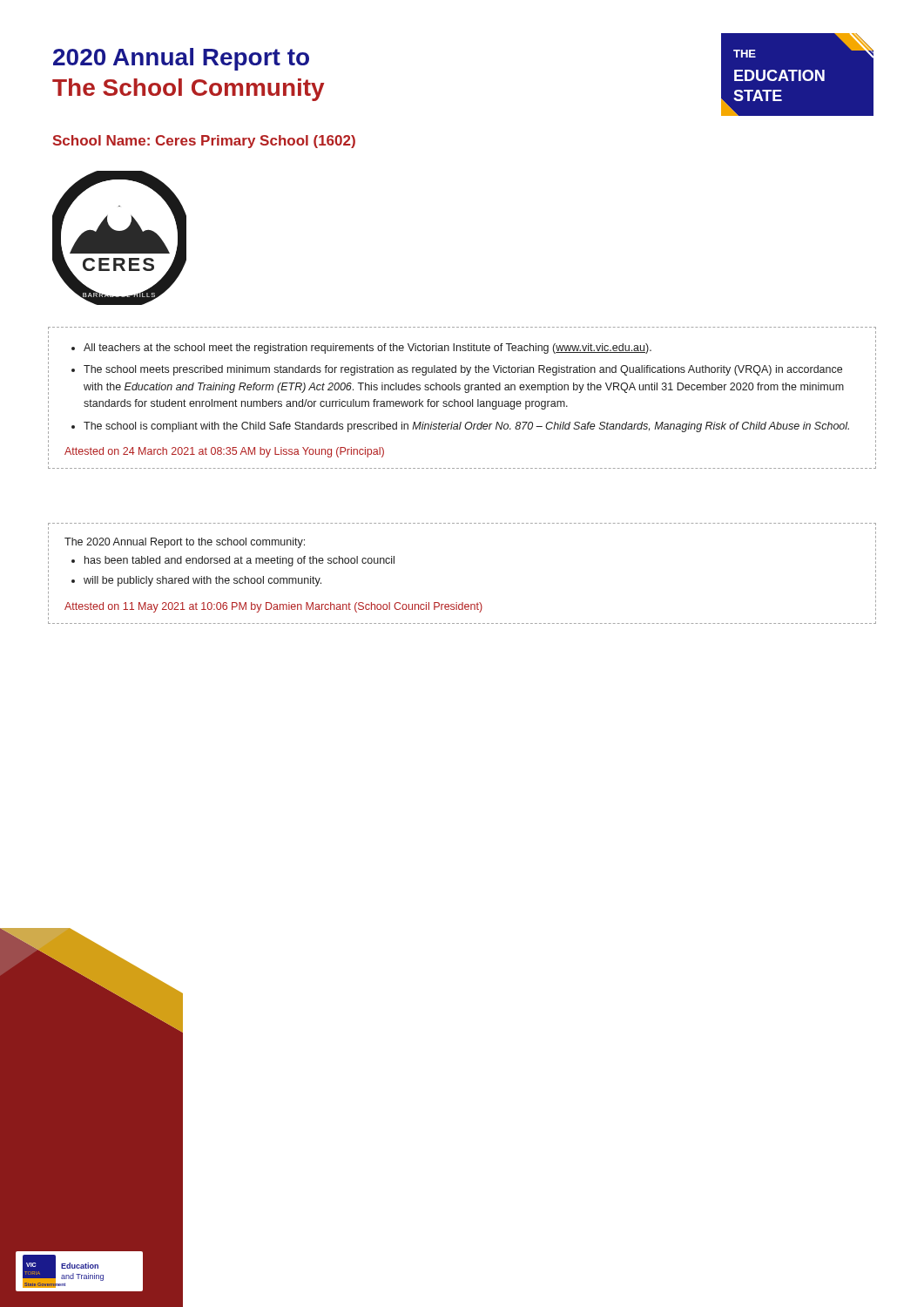Locate the block of text that opens with "The school meets prescribed minimum"
The width and height of the screenshot is (924, 1307).
pyautogui.click(x=464, y=387)
